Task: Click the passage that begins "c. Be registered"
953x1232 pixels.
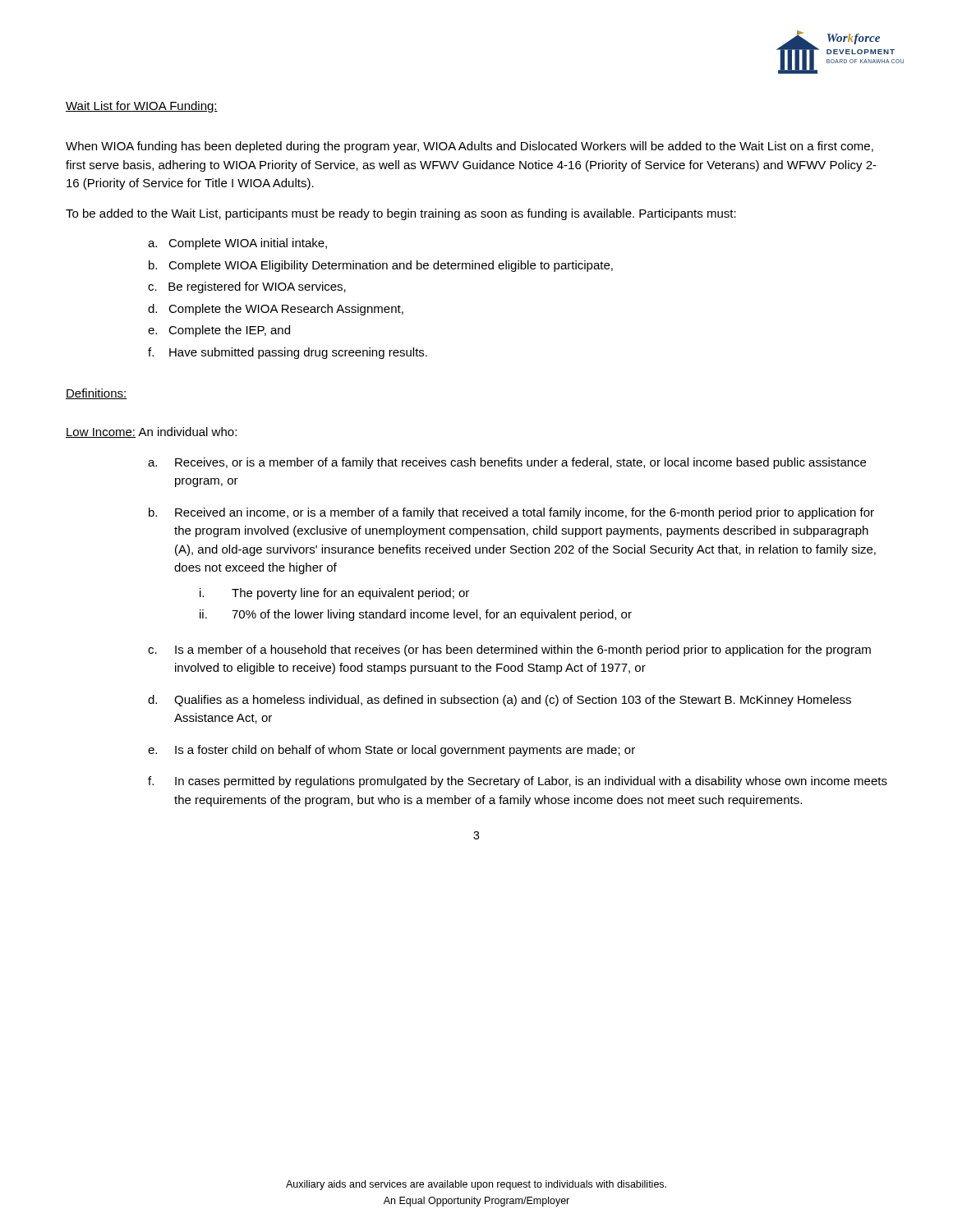Action: point(247,286)
